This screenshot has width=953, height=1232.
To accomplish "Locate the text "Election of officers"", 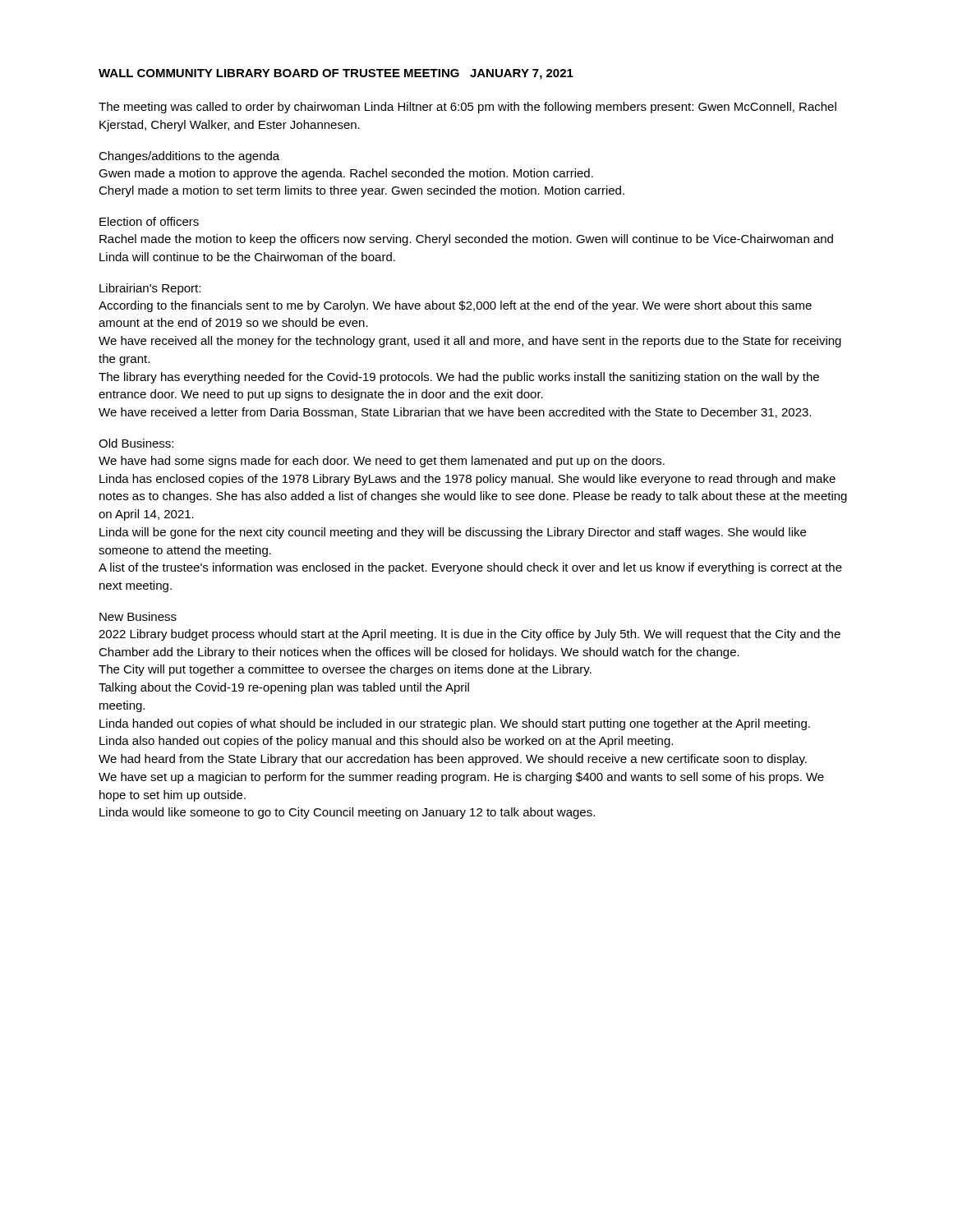I will tap(149, 221).
